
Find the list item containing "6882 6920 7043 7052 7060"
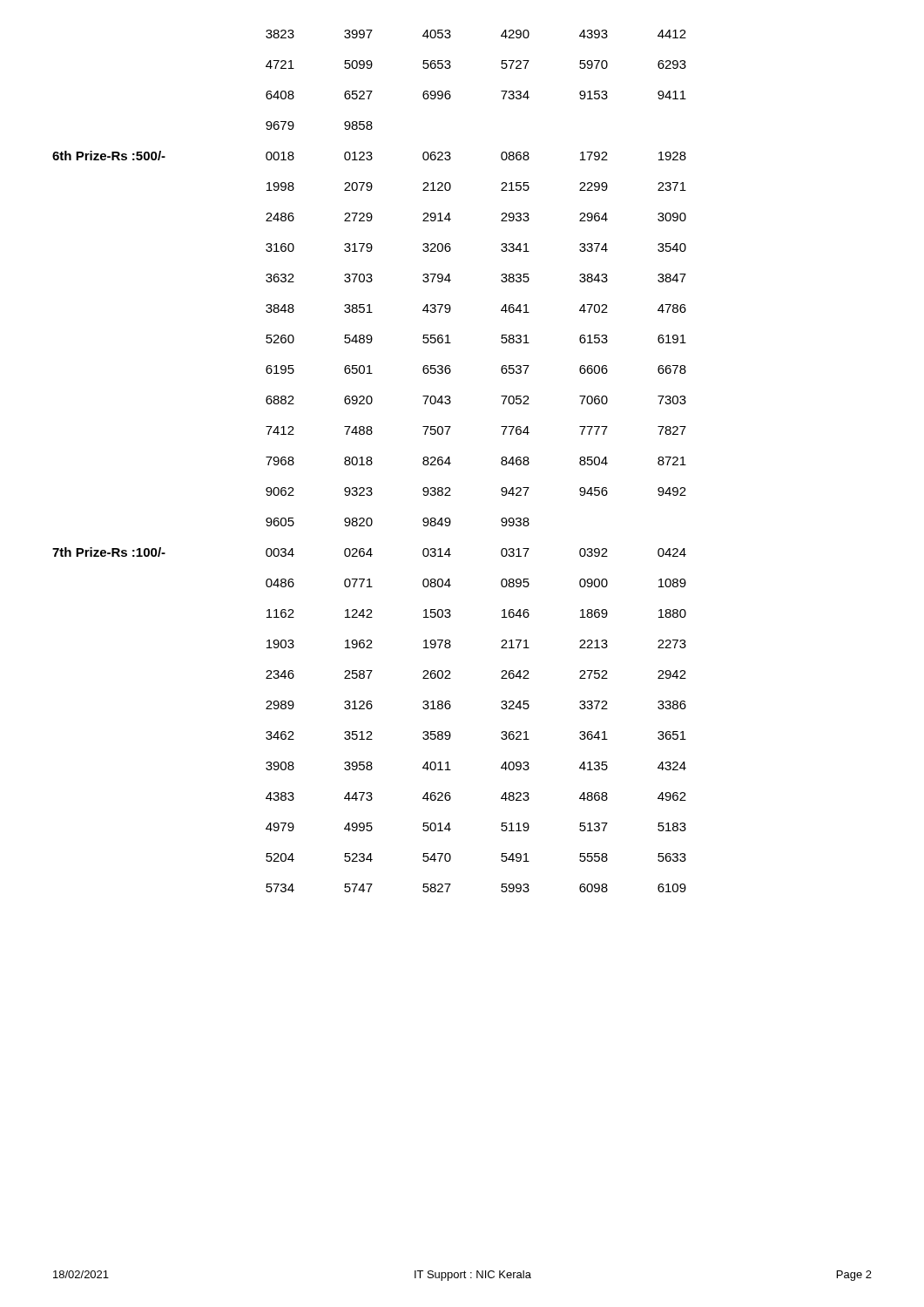pyautogui.click(x=283, y=400)
